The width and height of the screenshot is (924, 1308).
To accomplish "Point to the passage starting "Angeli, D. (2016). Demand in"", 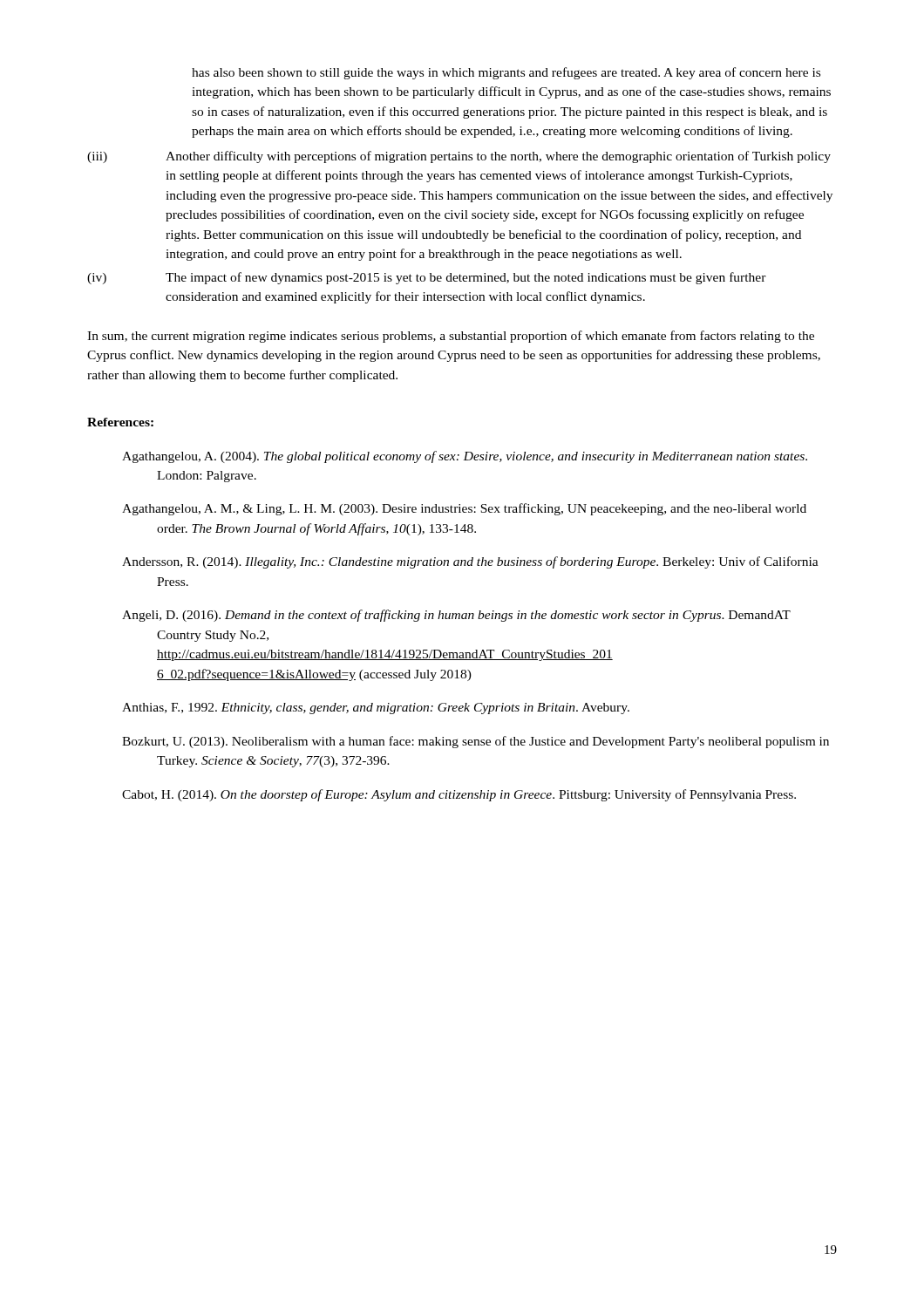I will coord(456,644).
